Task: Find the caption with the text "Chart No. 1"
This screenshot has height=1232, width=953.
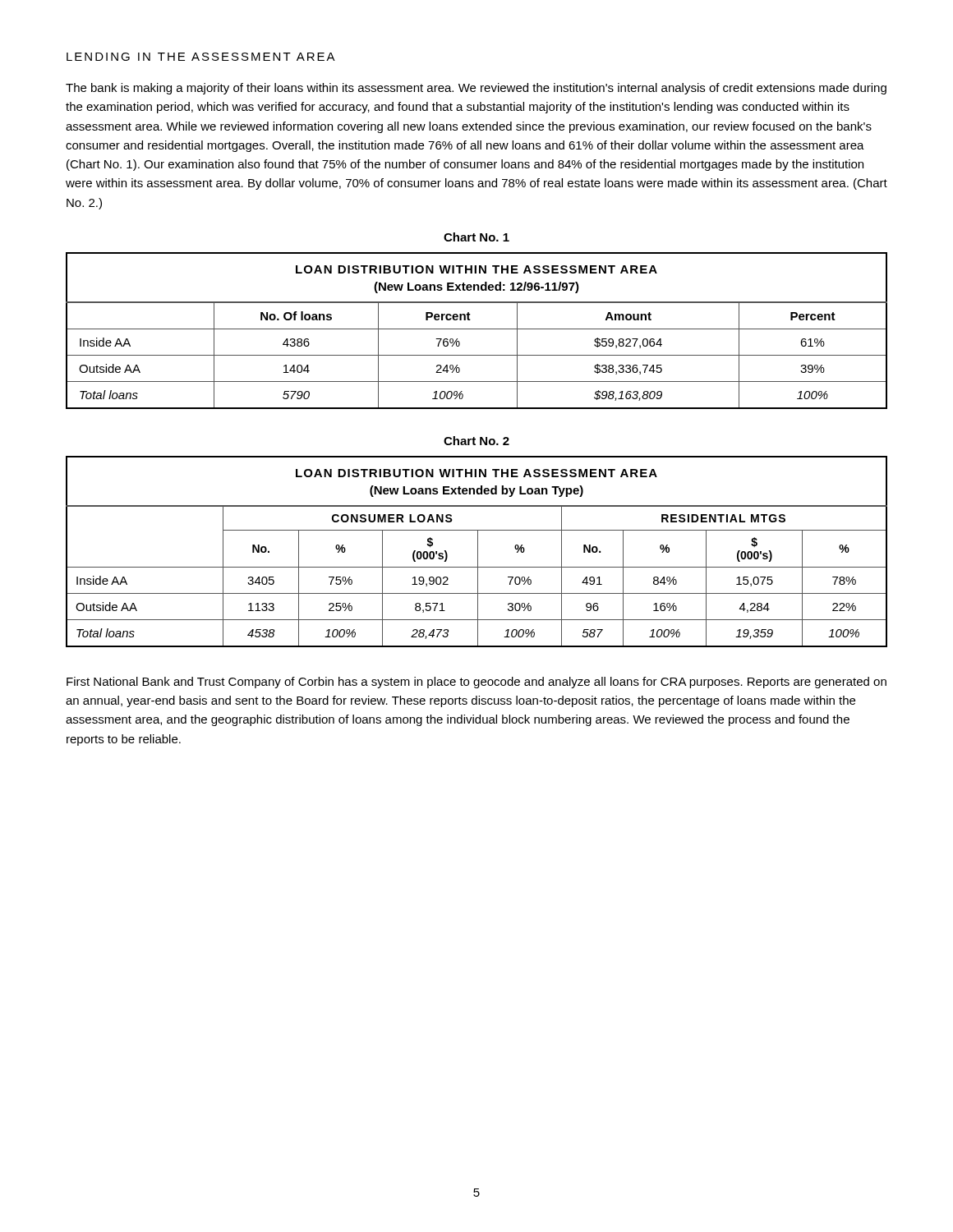Action: [x=476, y=237]
